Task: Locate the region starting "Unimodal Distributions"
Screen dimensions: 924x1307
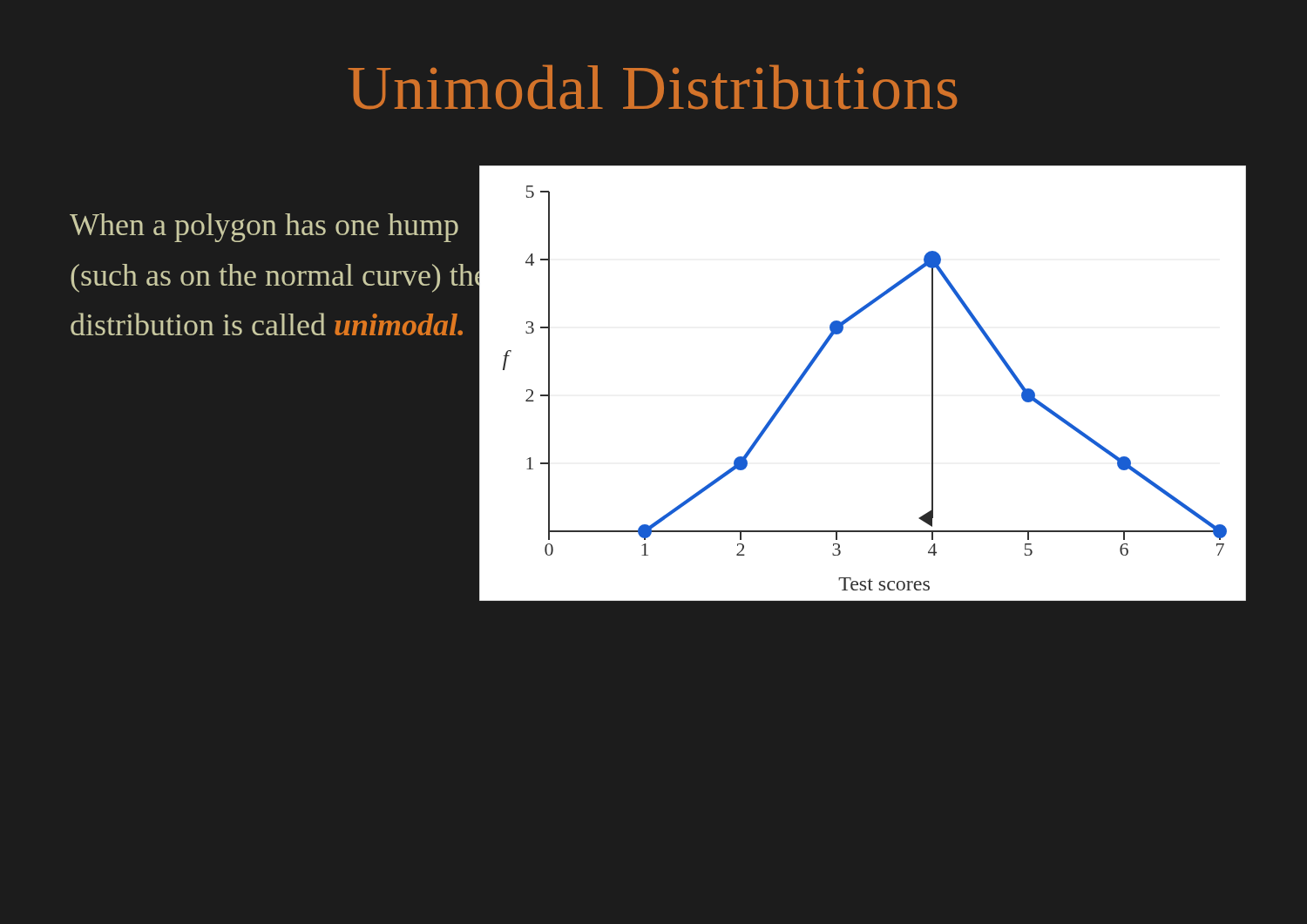Action: click(x=654, y=88)
